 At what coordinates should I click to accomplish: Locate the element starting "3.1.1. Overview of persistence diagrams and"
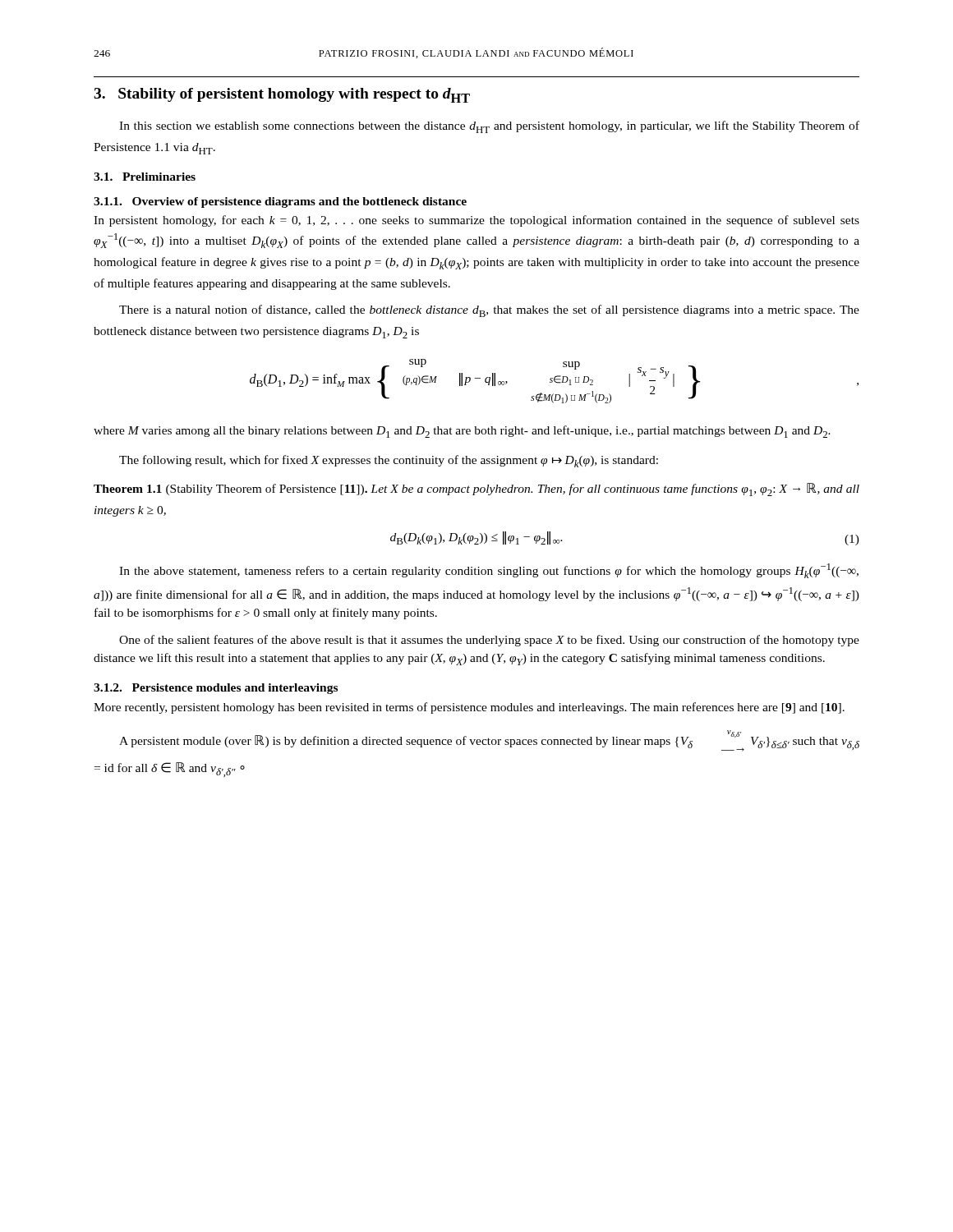[280, 201]
